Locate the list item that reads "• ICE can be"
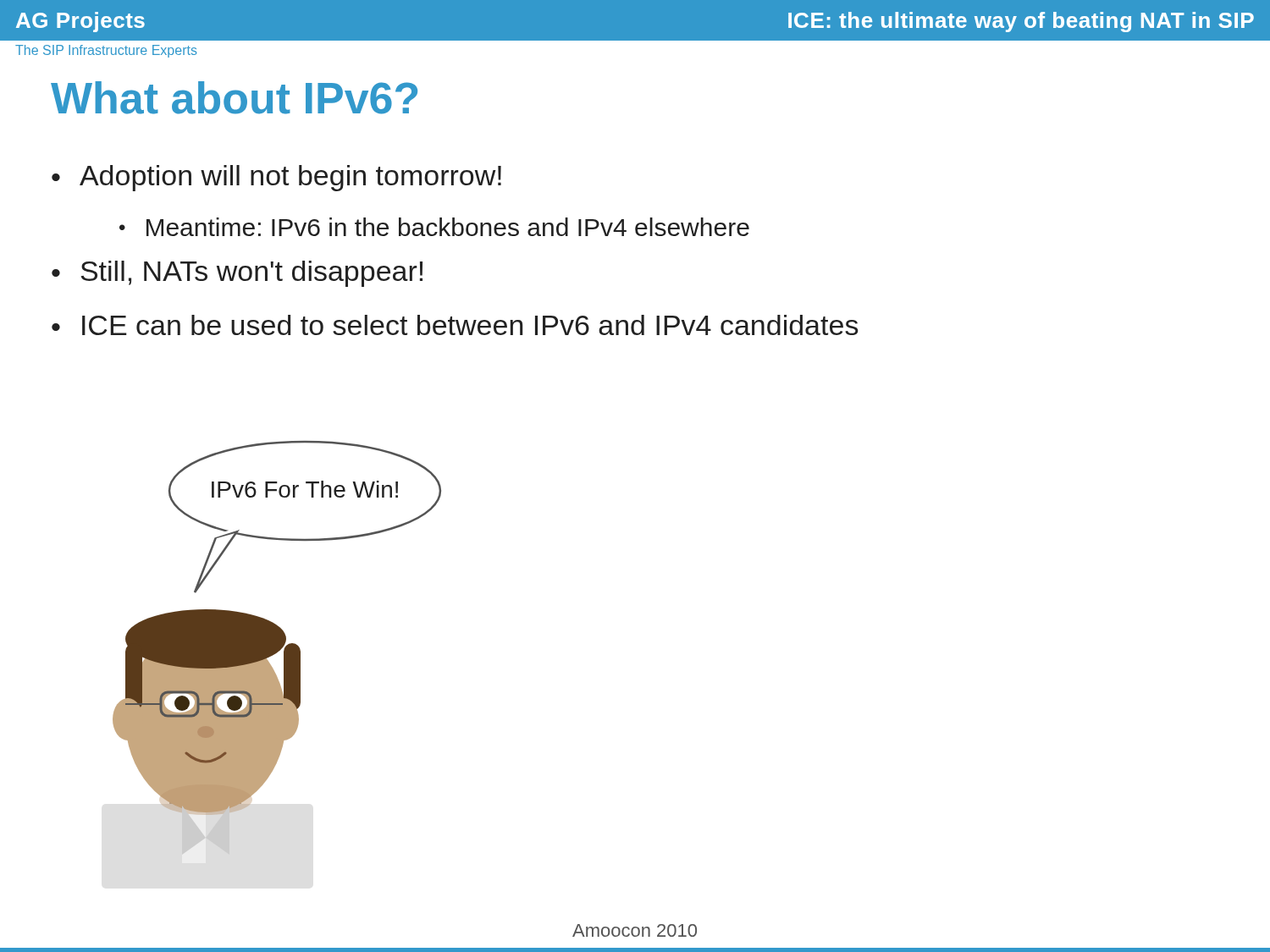 click(x=455, y=326)
